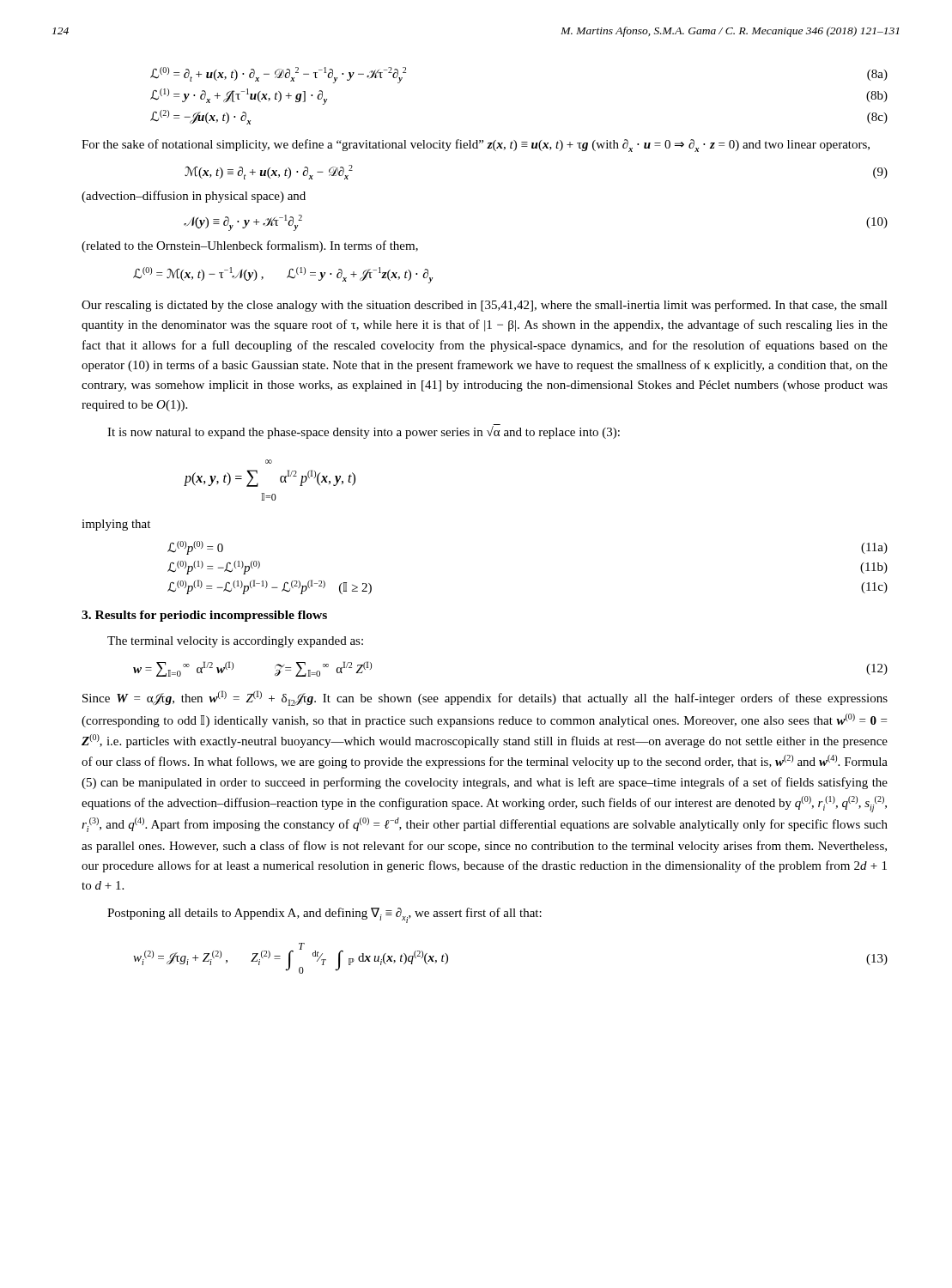Locate the formula that says "ℒ(0)p(1) = −ℒ(1)p(0) (11b)"
The image size is (952, 1288).
click(226, 567)
